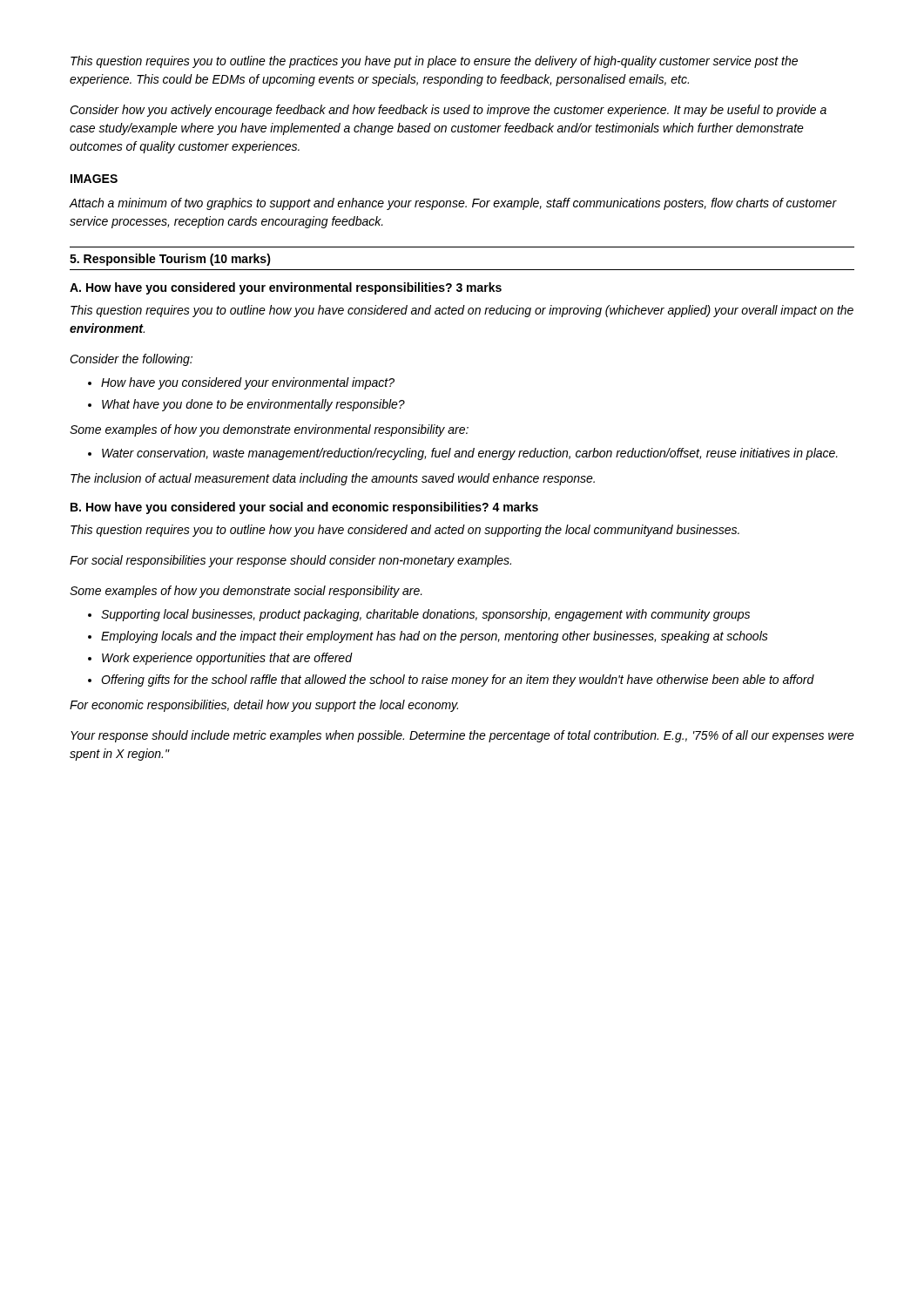Locate the block of text that opens with "What have you done"
Image resolution: width=924 pixels, height=1307 pixels.
tap(253, 404)
